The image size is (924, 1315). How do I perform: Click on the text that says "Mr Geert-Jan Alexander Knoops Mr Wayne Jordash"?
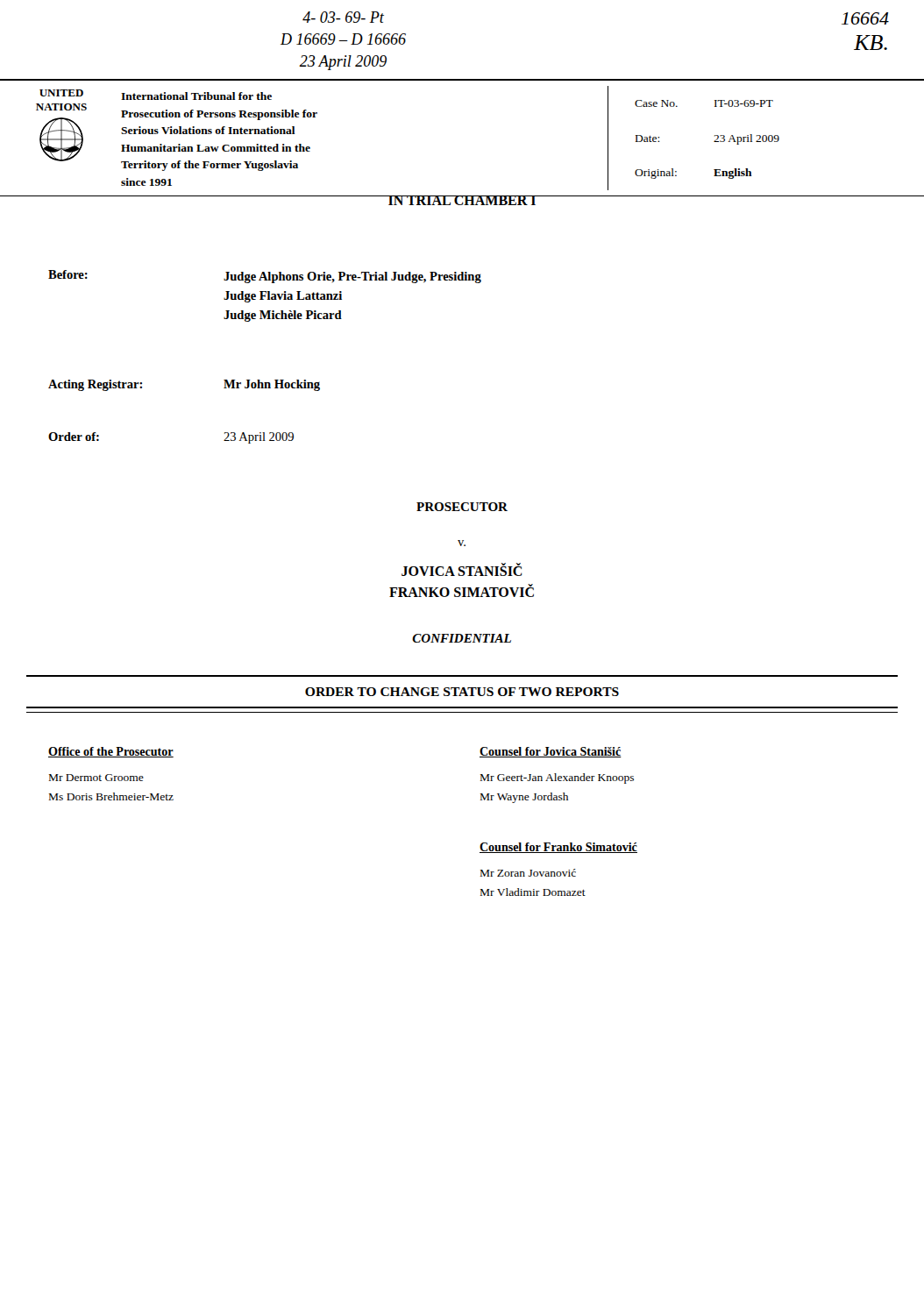tap(557, 787)
